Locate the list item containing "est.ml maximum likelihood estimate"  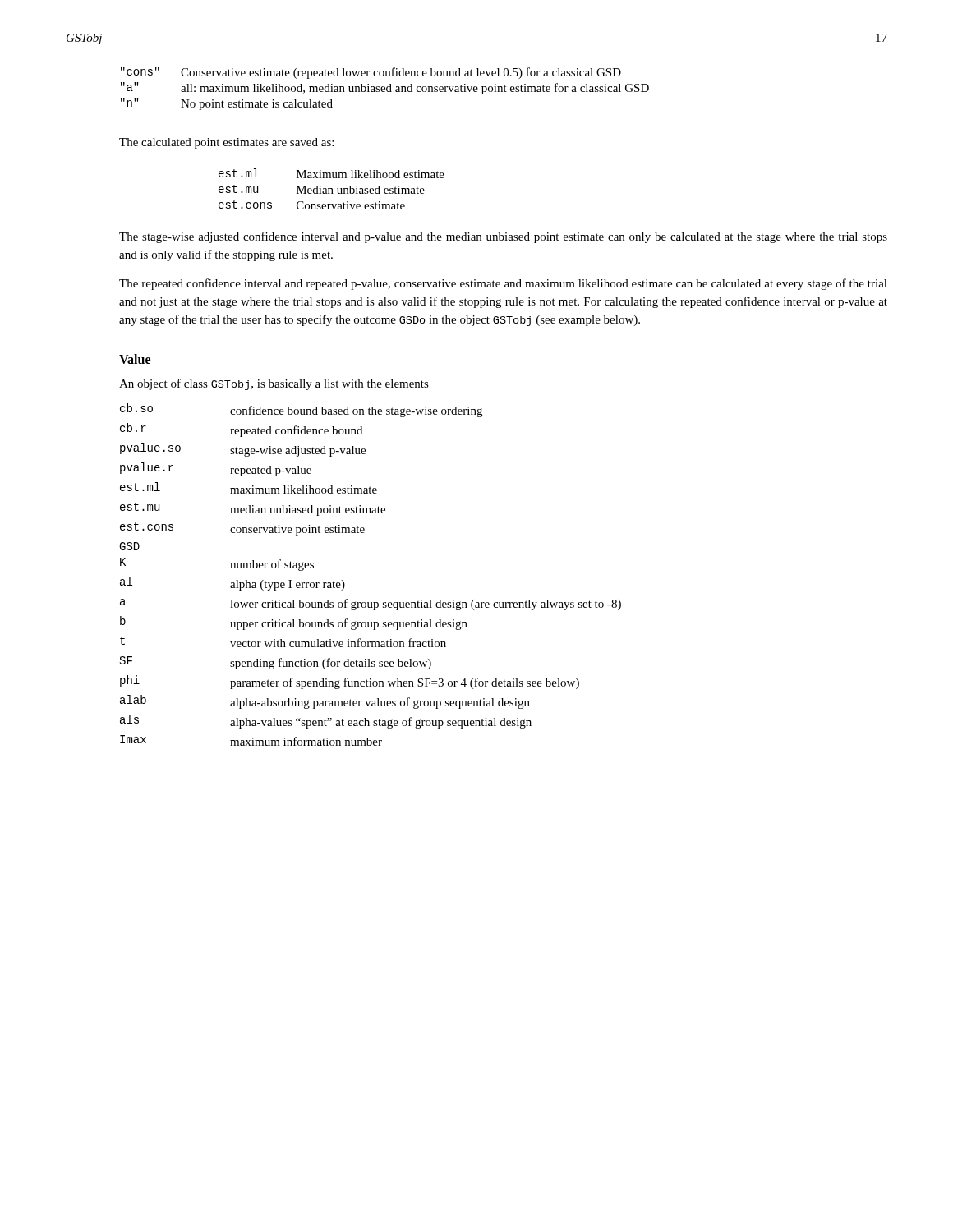(248, 490)
